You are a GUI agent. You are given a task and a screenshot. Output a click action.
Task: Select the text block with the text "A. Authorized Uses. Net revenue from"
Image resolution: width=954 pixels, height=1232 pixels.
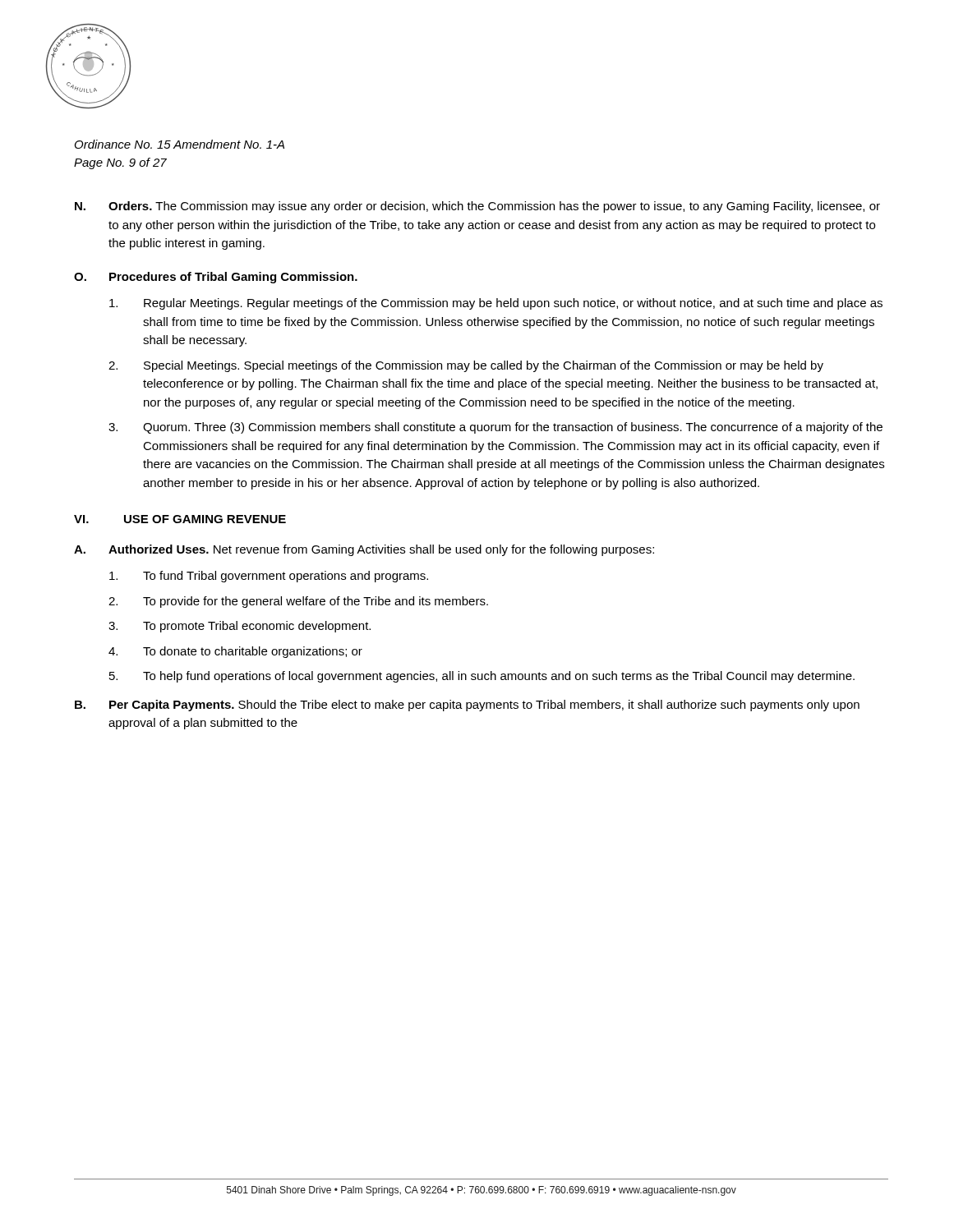(x=481, y=549)
